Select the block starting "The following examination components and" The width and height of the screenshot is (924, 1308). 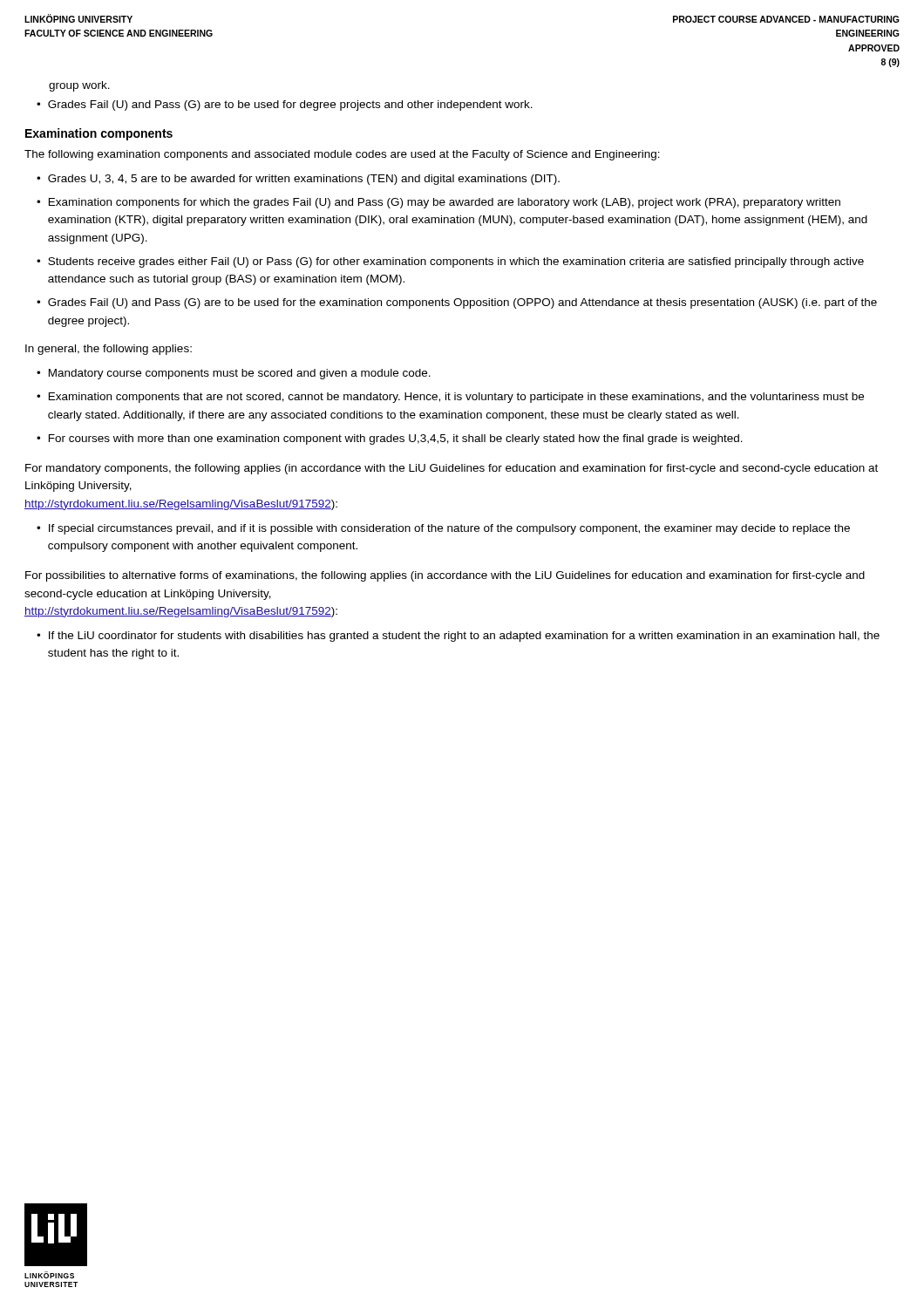point(342,153)
